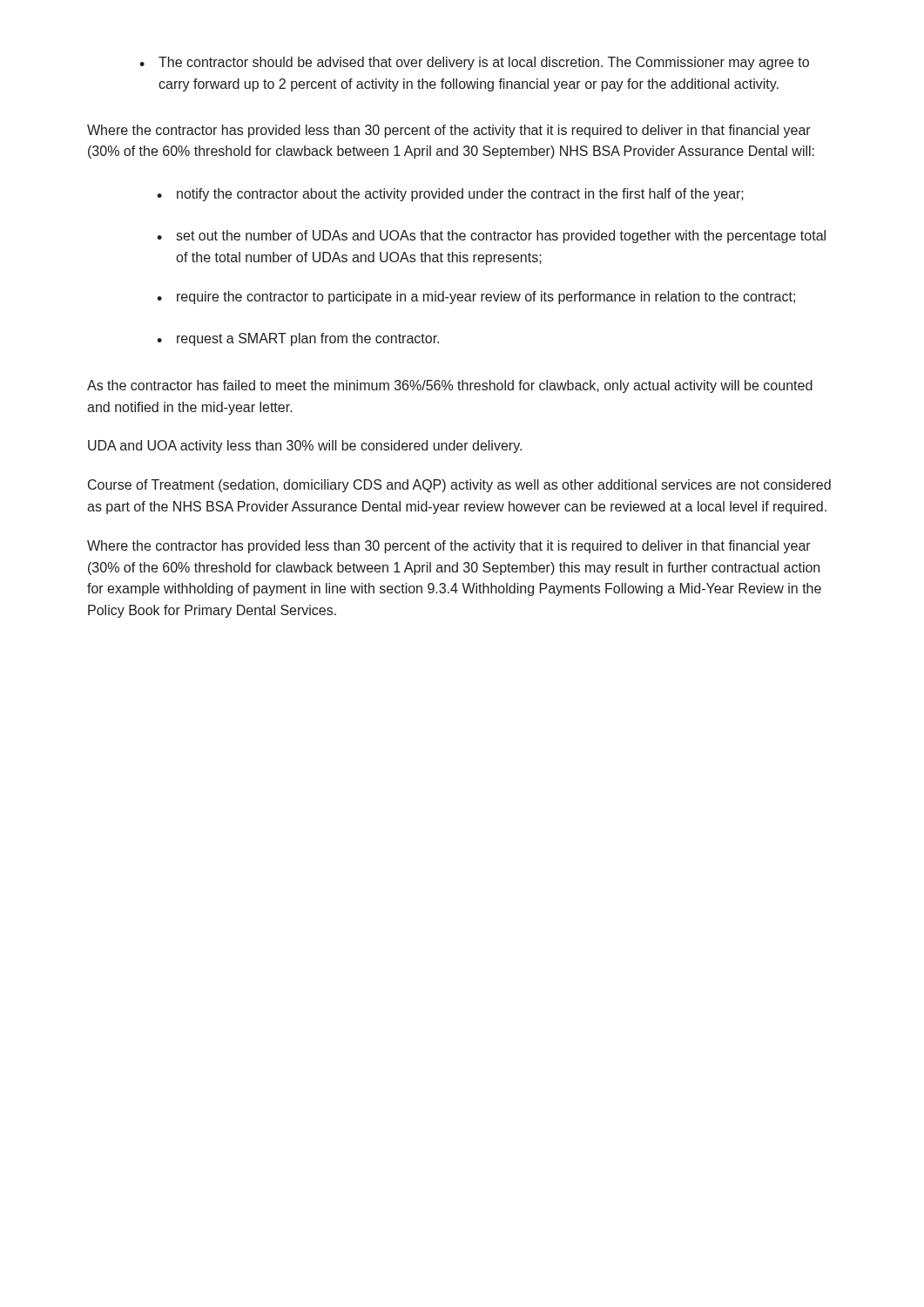924x1307 pixels.
Task: Select the list item that says "• request a SMART plan from"
Action: tap(299, 341)
